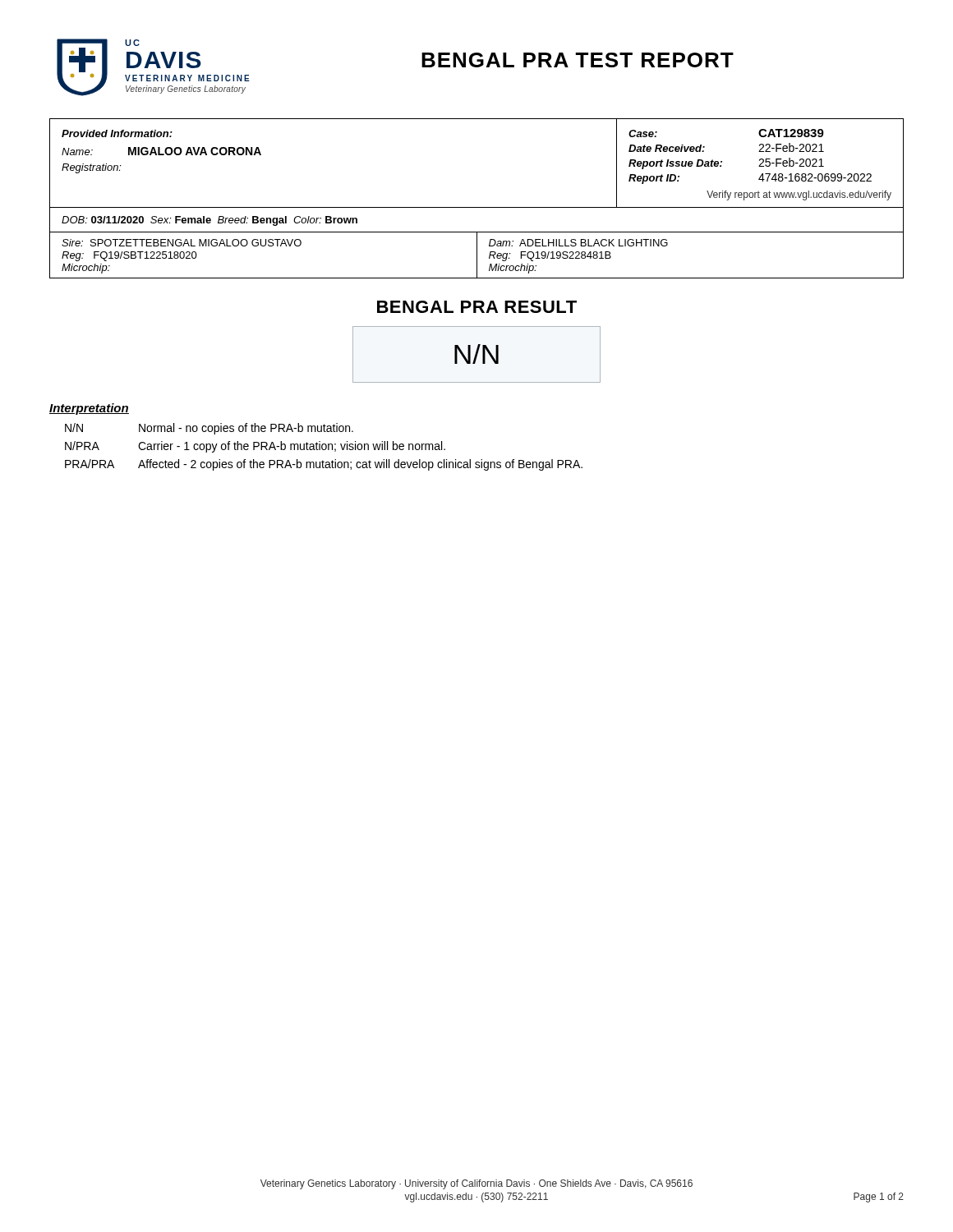
Task: Click on the passage starting "BENGAL PRA TEST REPORT"
Action: coord(577,60)
